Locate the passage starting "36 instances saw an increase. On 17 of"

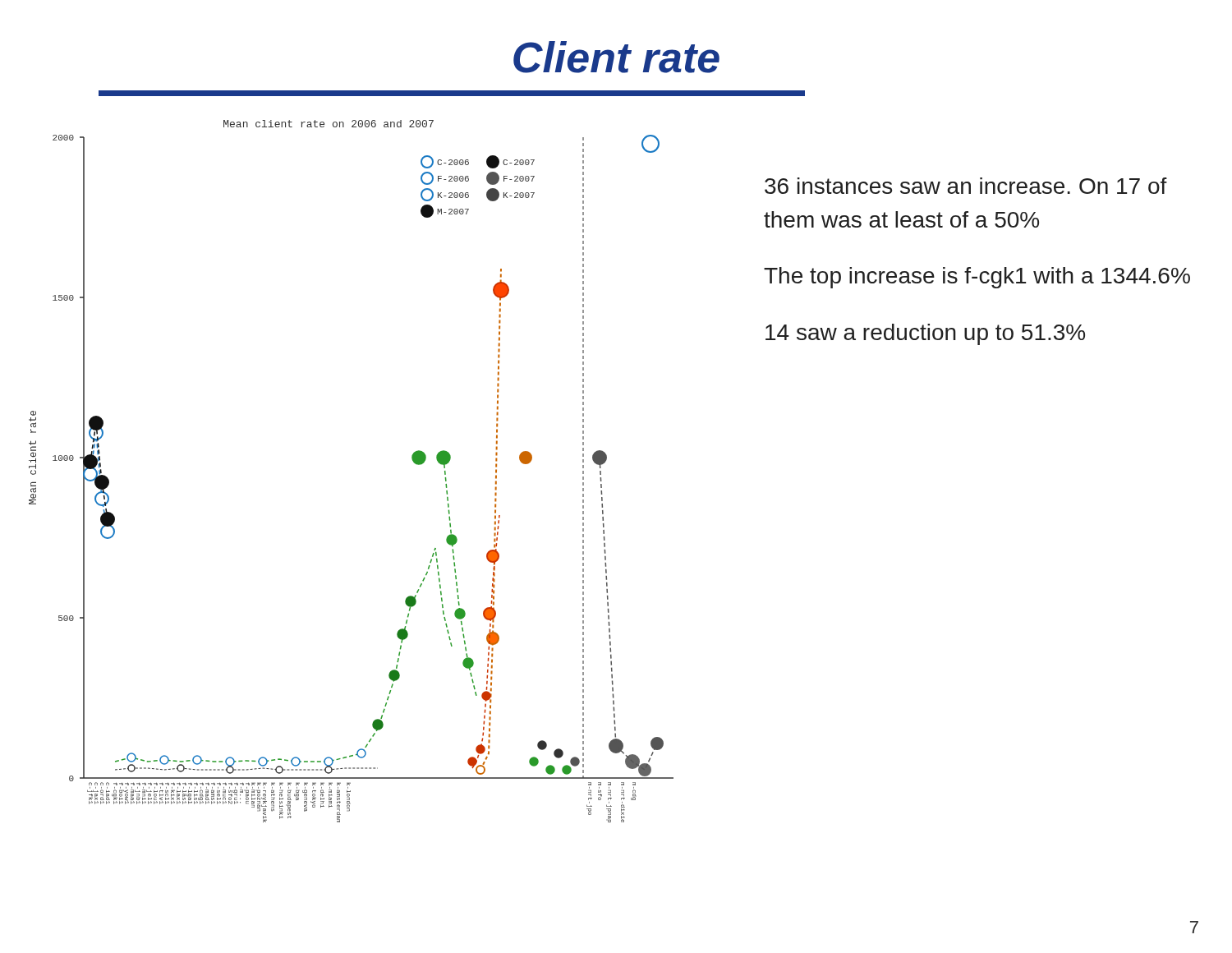(986, 203)
